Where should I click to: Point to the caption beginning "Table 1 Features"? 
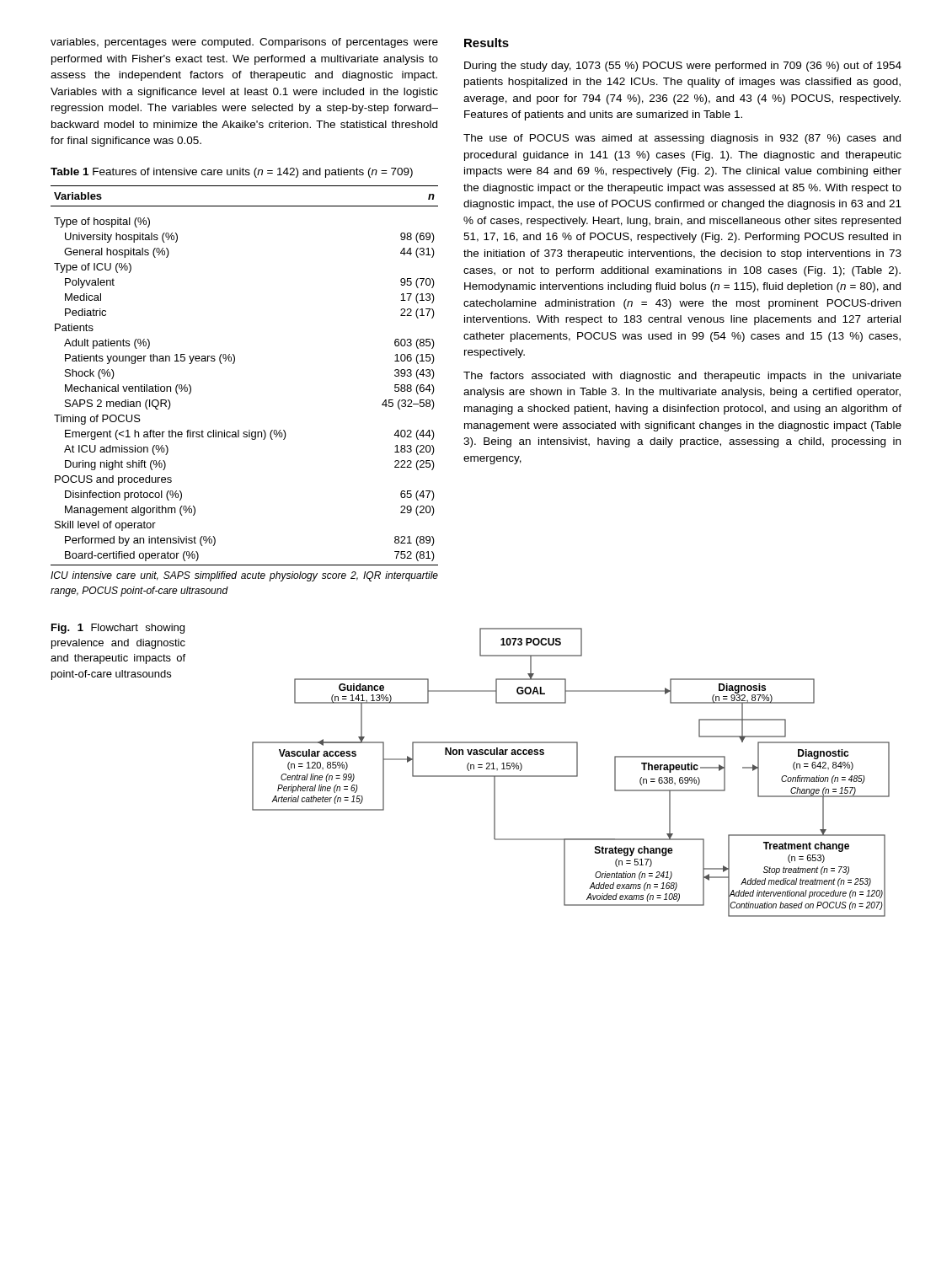pyautogui.click(x=244, y=172)
